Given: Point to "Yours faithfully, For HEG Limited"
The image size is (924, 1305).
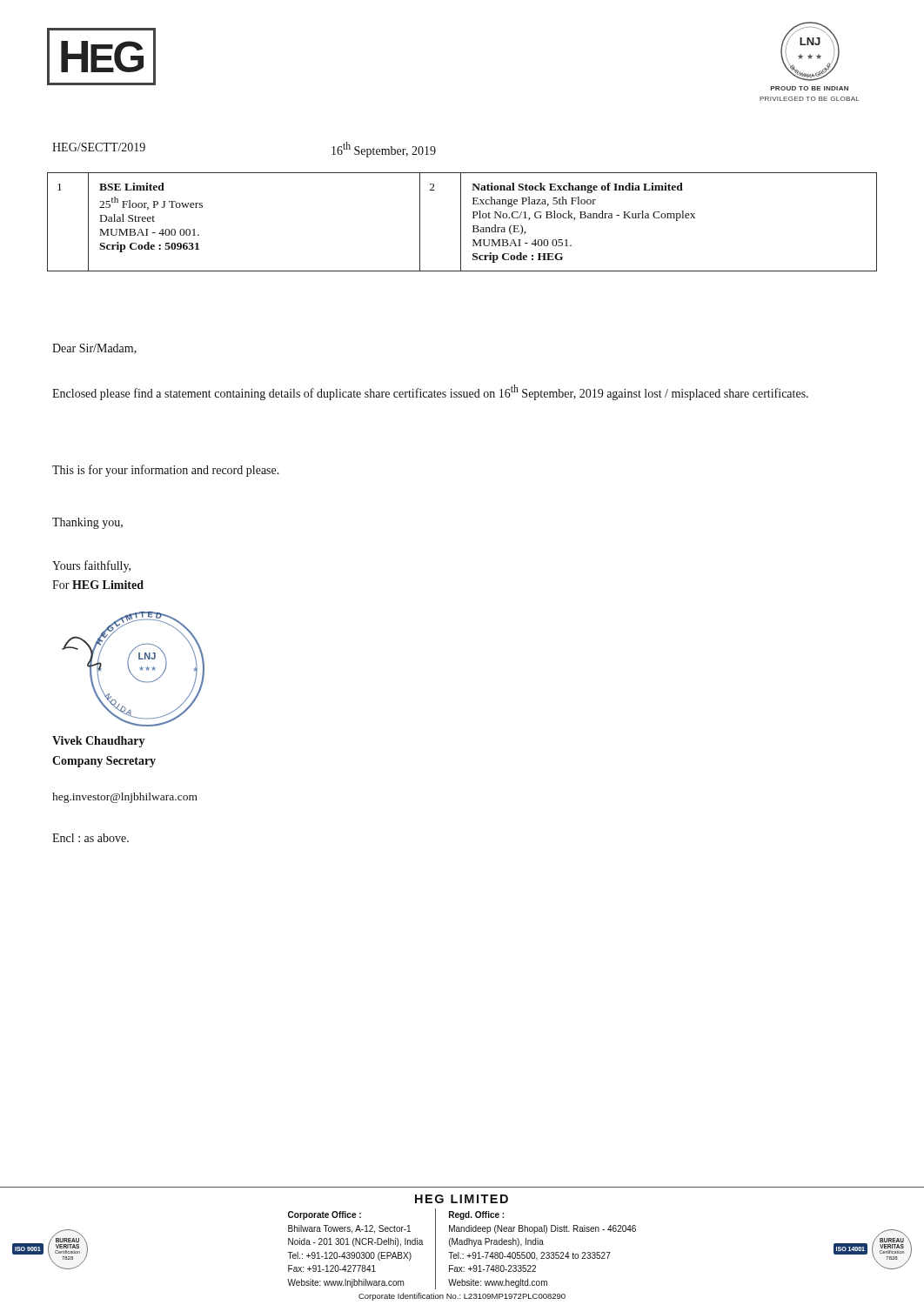Looking at the screenshot, I should (x=98, y=576).
